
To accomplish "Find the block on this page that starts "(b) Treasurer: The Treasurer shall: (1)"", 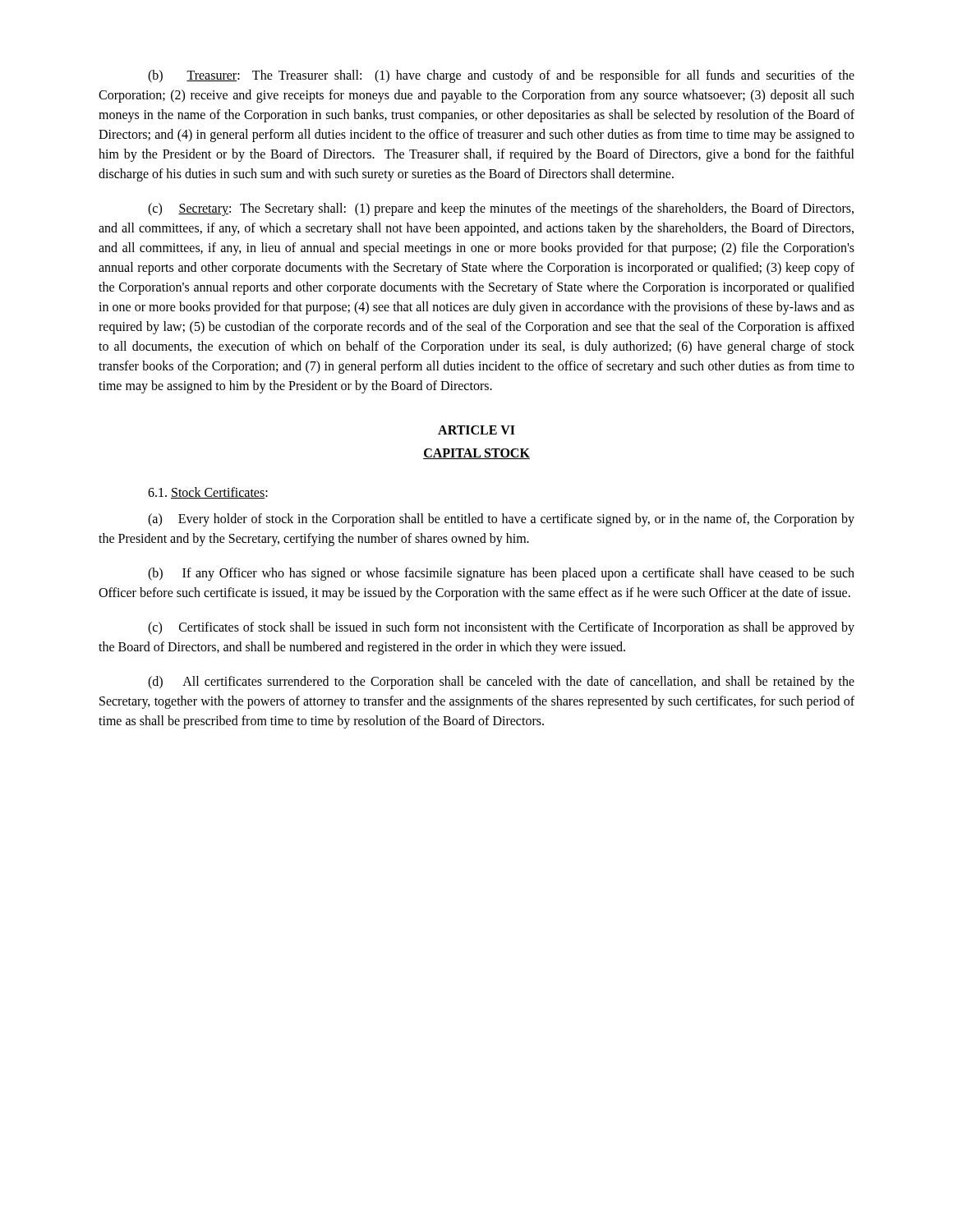I will tap(476, 125).
